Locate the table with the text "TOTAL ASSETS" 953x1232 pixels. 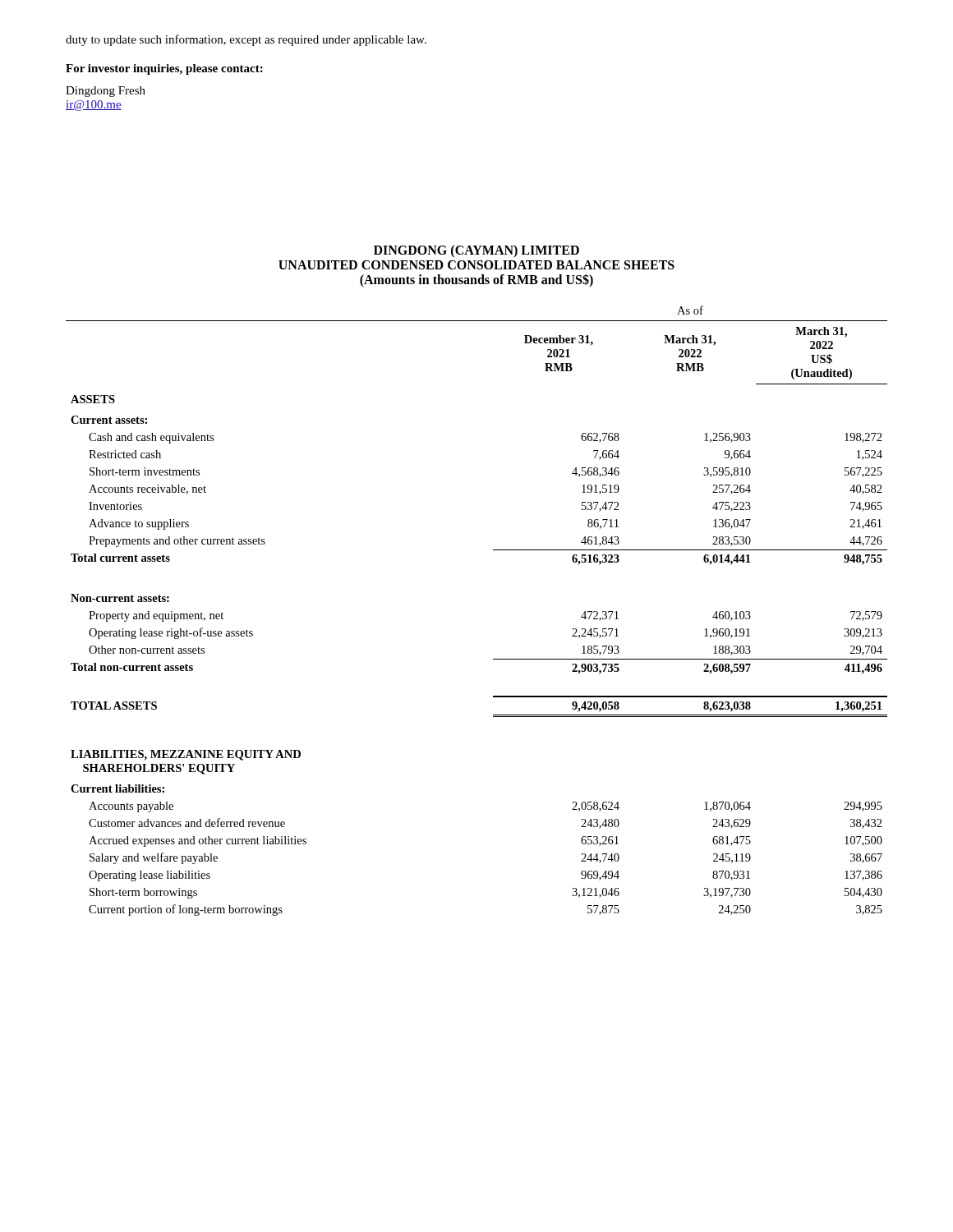pyautogui.click(x=476, y=610)
